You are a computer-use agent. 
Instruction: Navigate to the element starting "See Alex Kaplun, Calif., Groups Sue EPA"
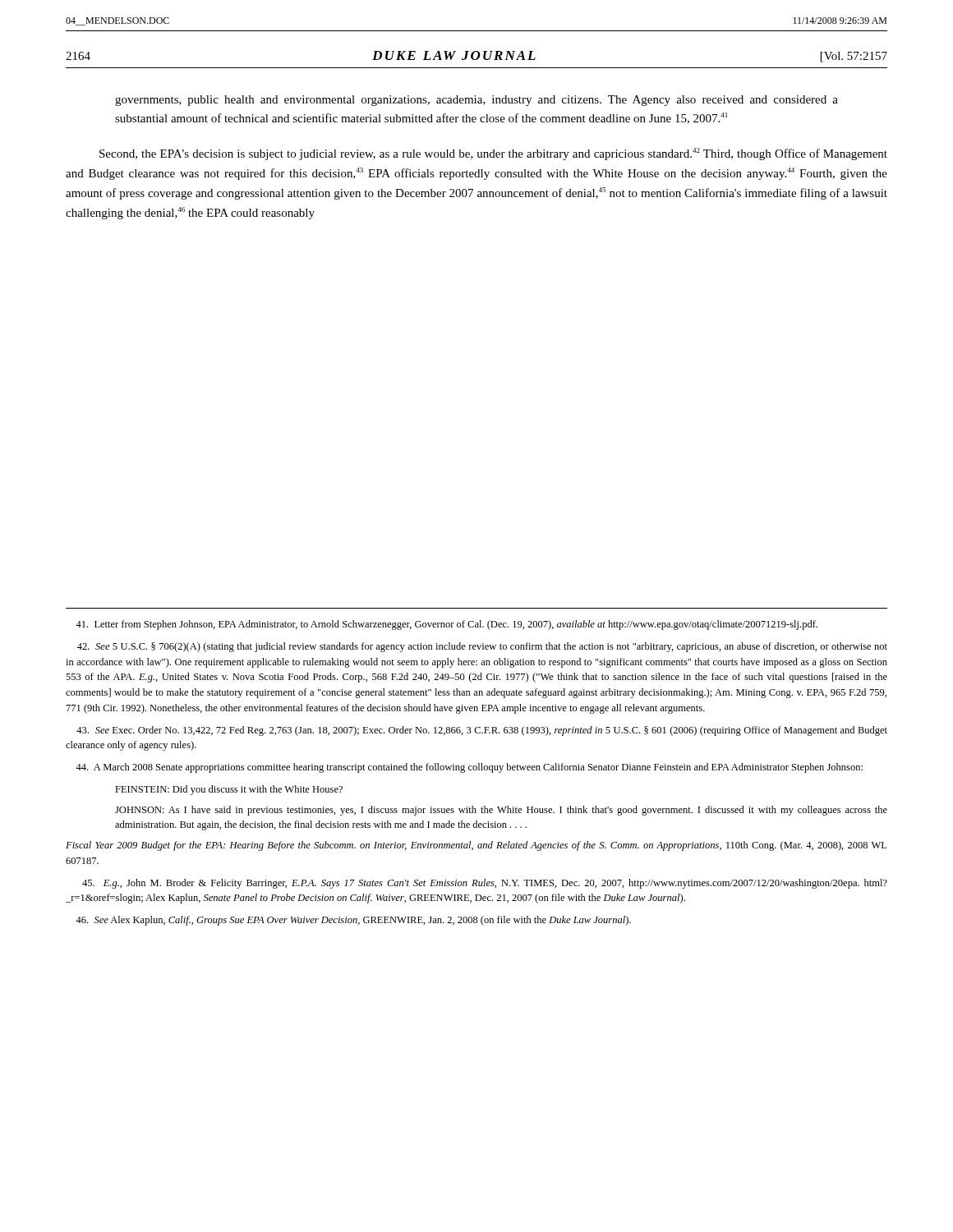pos(349,920)
